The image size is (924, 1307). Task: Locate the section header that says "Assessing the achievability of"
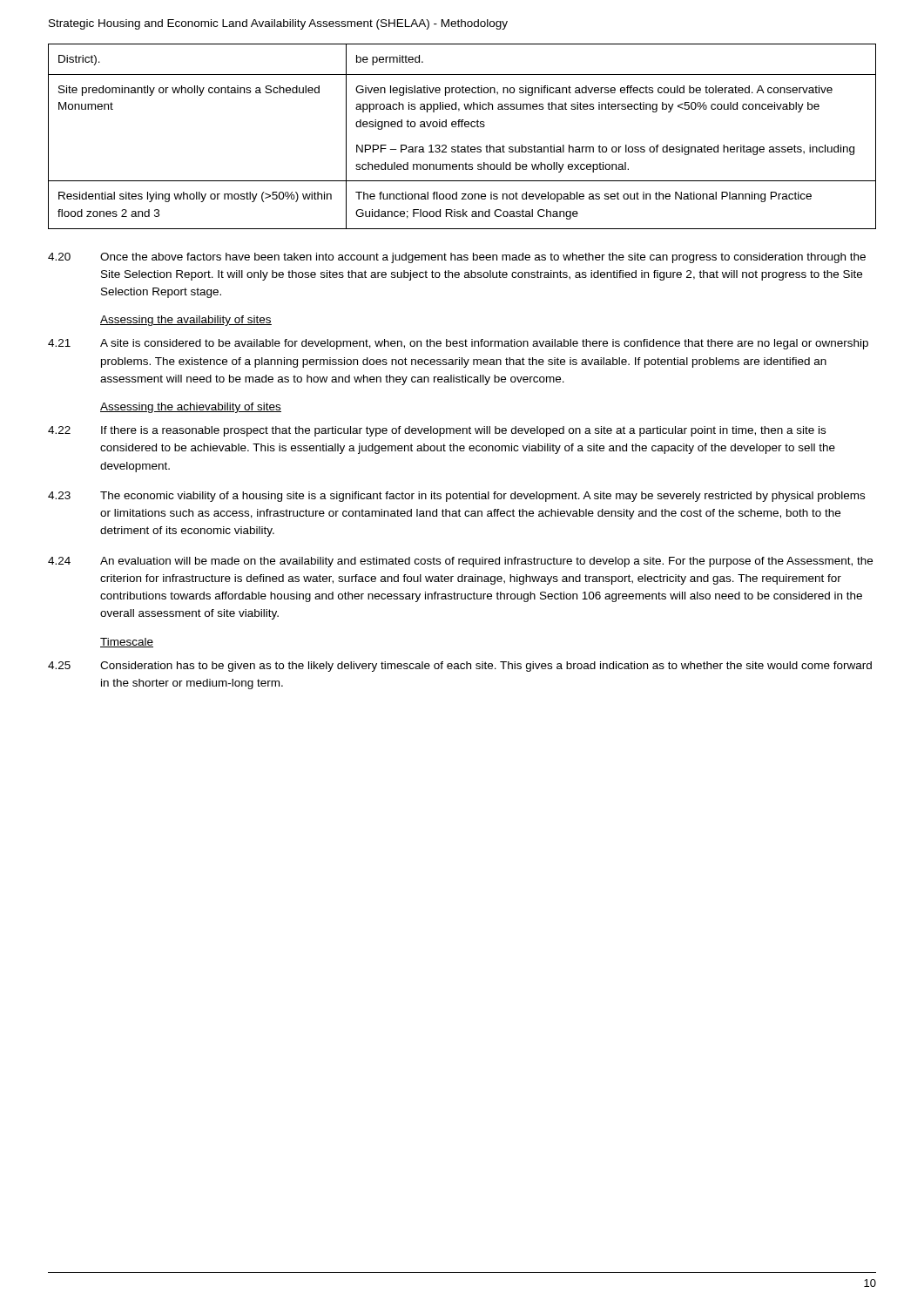tap(191, 406)
